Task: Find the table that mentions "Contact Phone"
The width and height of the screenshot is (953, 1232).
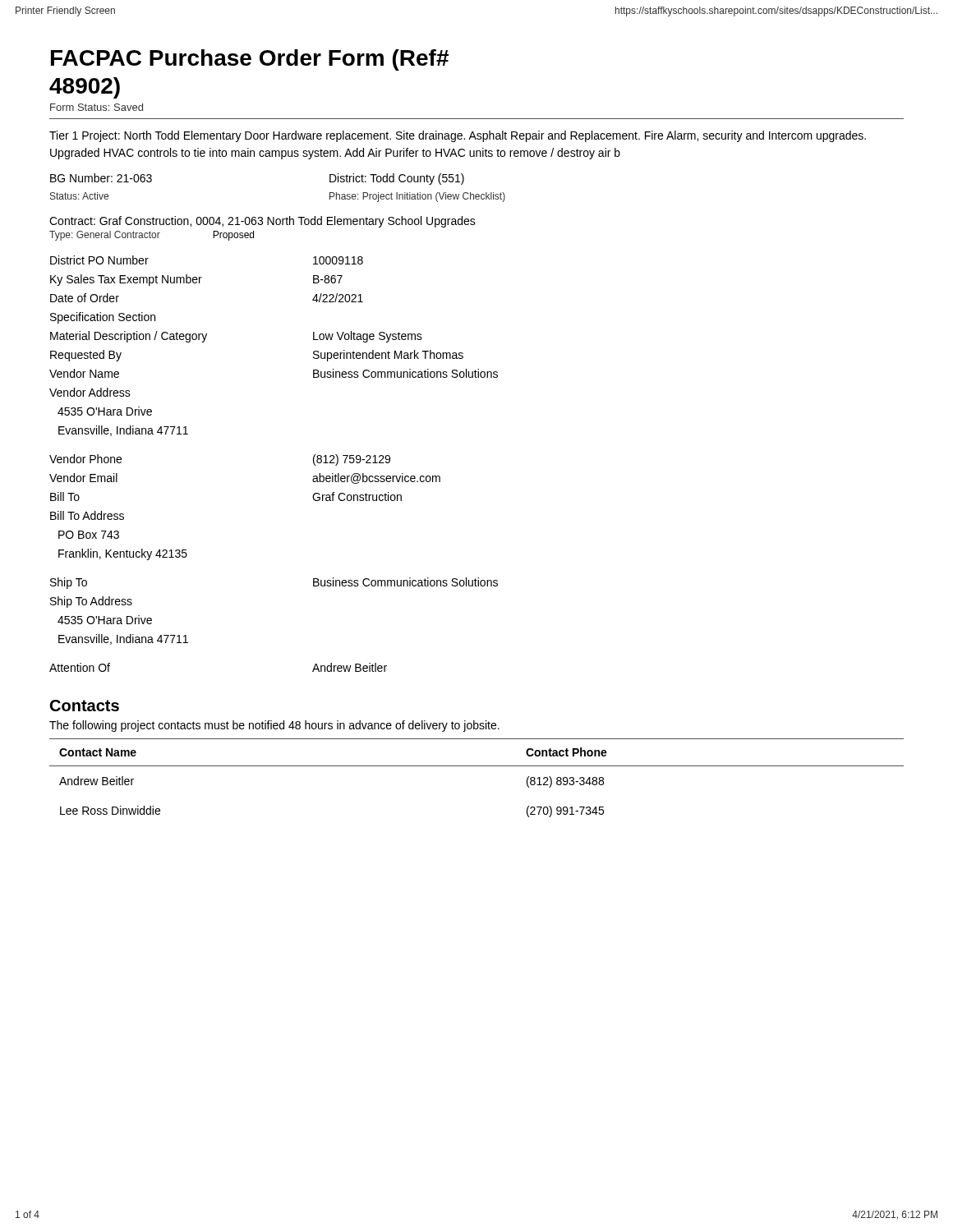Action: pos(476,782)
